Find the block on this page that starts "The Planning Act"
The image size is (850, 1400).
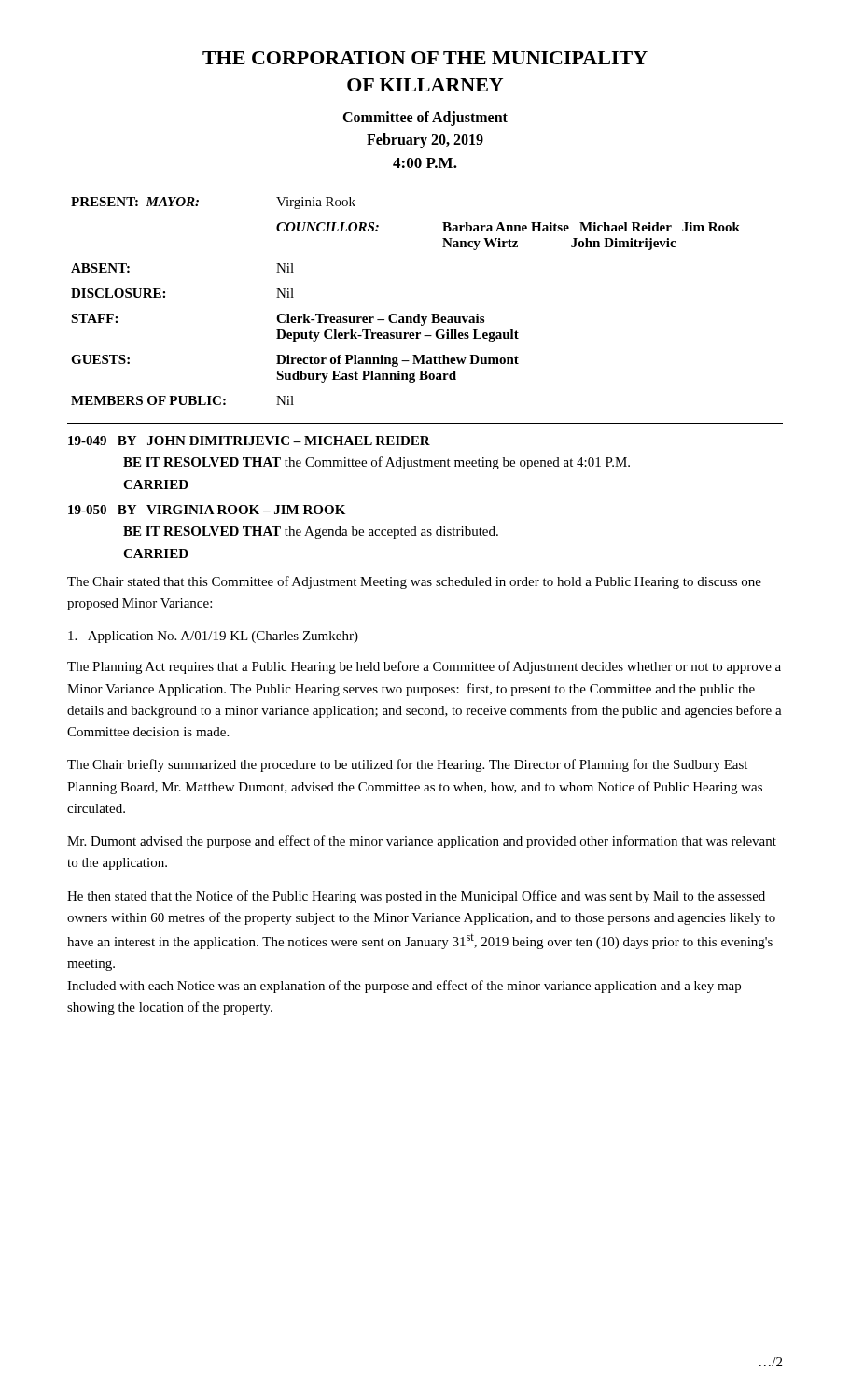point(424,699)
